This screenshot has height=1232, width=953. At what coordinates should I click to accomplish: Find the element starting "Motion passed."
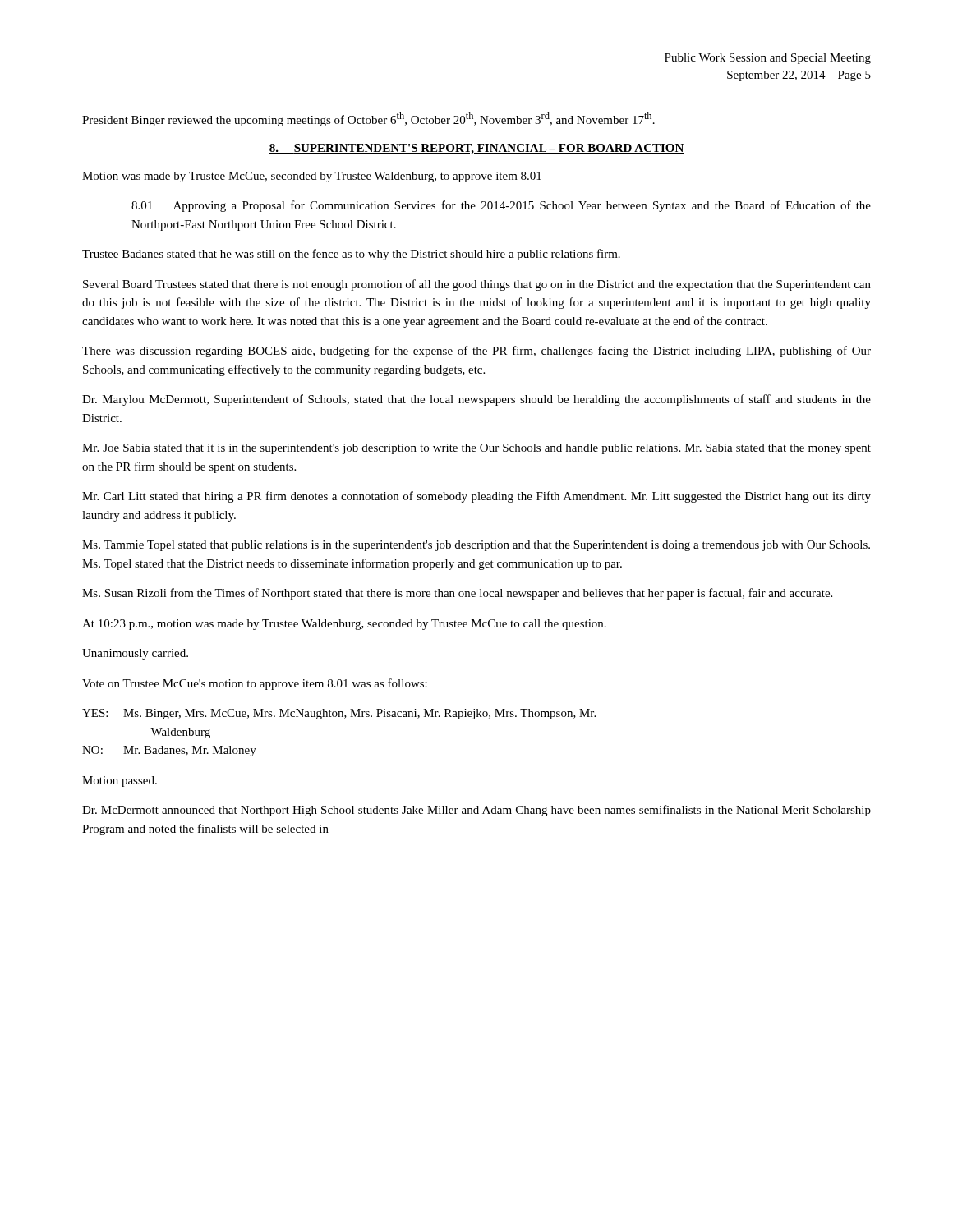(120, 780)
